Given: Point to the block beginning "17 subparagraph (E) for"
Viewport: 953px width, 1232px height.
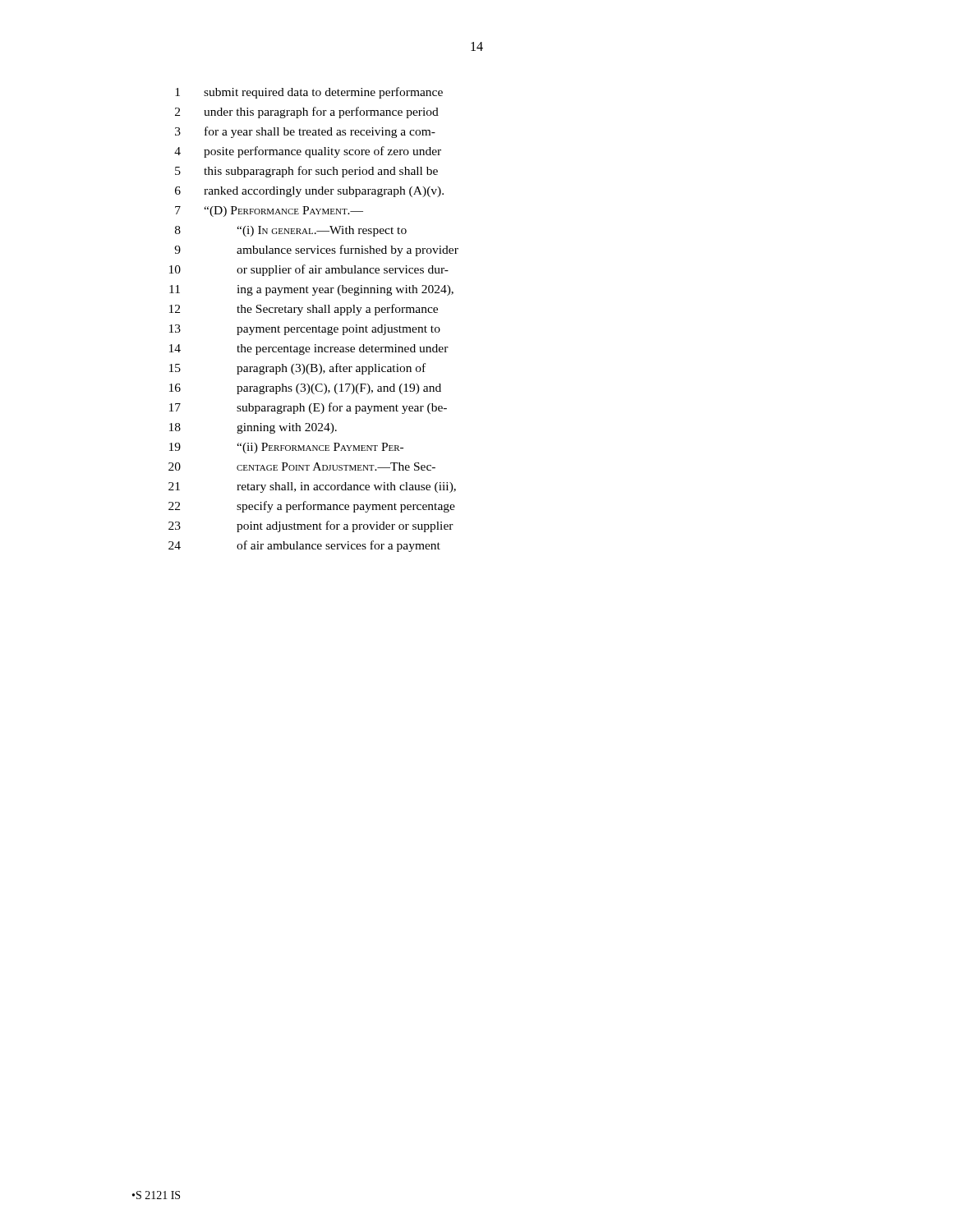Looking at the screenshot, I should (x=308, y=408).
